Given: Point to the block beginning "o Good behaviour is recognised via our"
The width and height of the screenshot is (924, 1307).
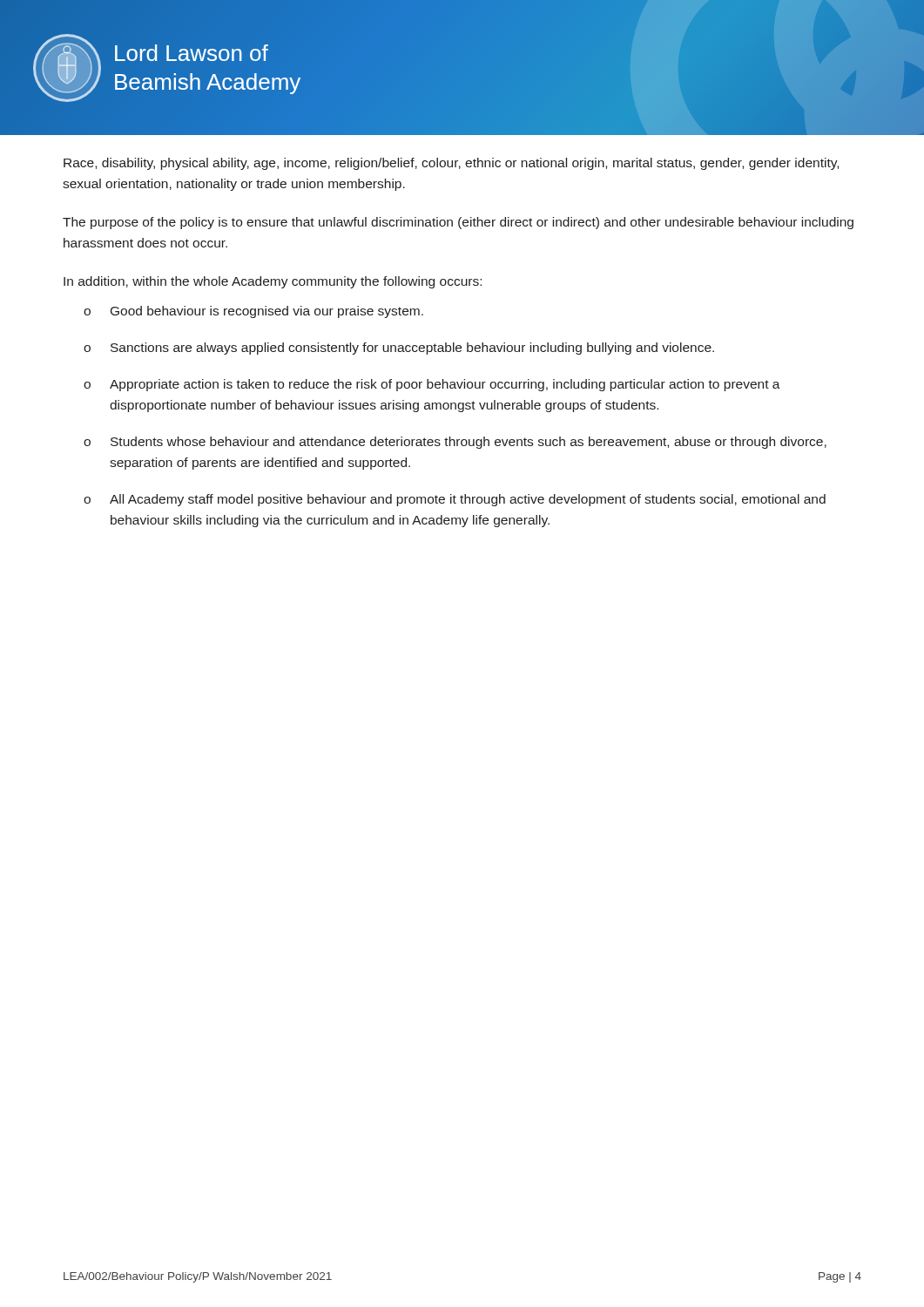Looking at the screenshot, I should point(253,312).
